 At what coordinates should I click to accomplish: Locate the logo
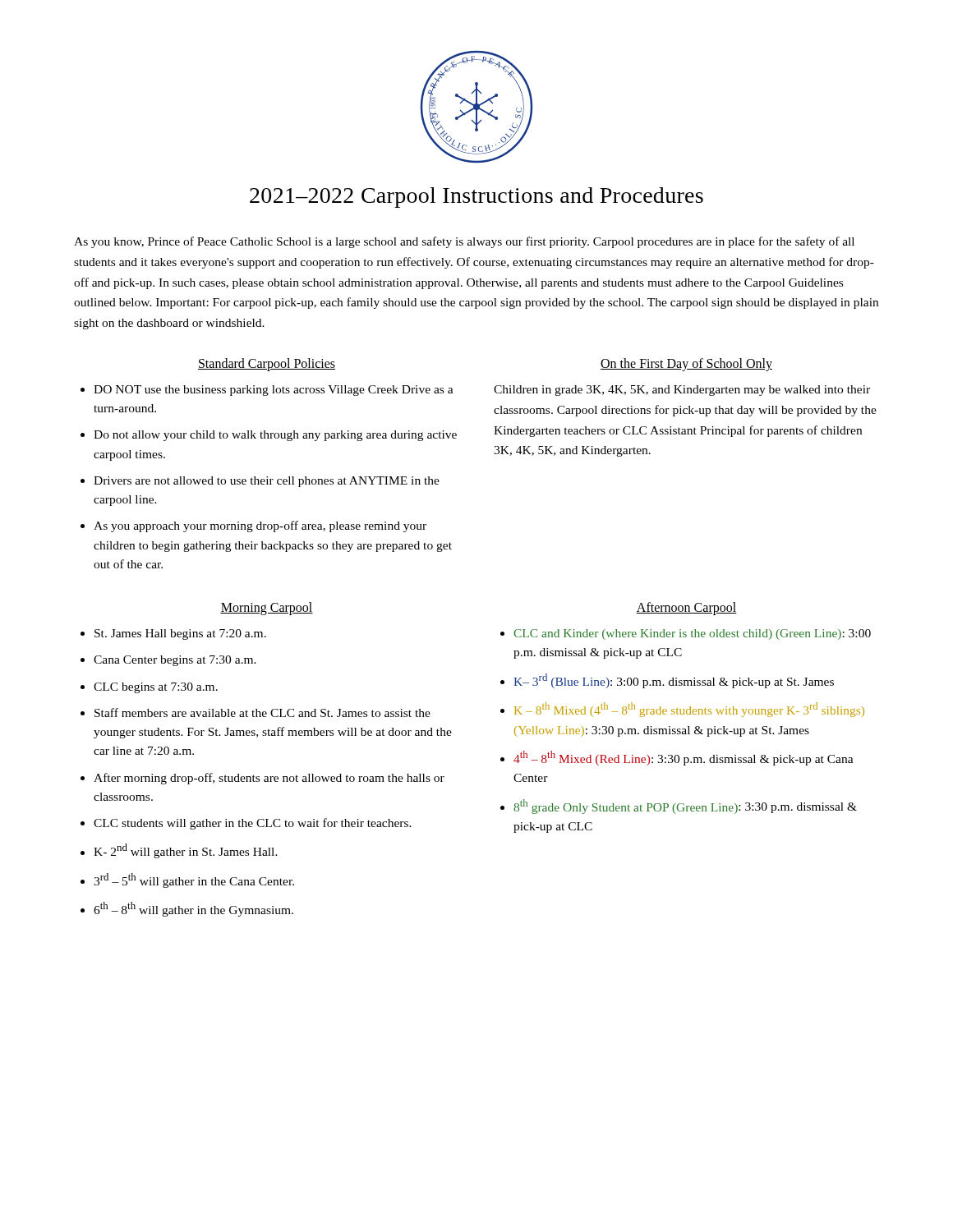[476, 108]
